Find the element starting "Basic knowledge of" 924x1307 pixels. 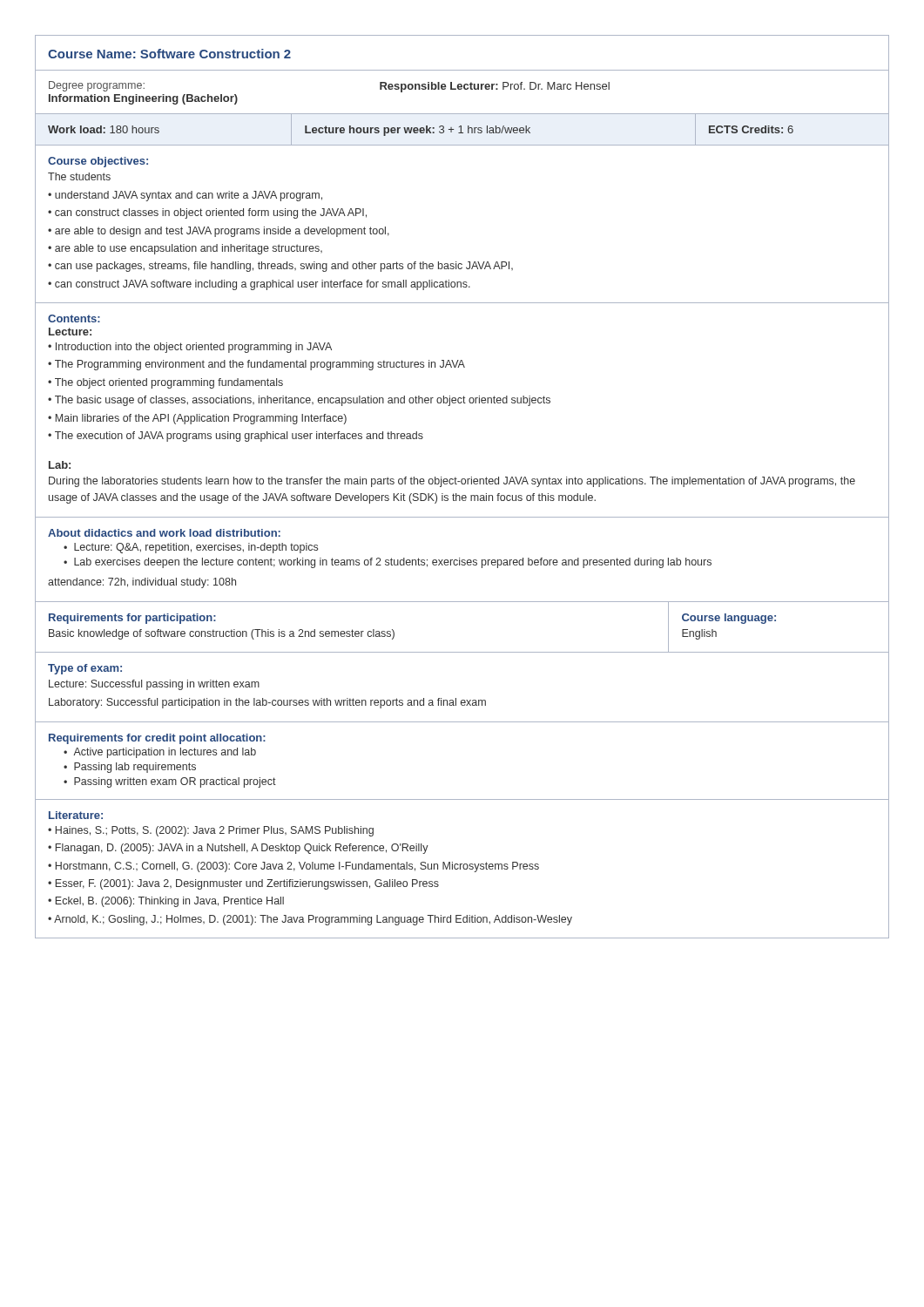pyautogui.click(x=222, y=633)
